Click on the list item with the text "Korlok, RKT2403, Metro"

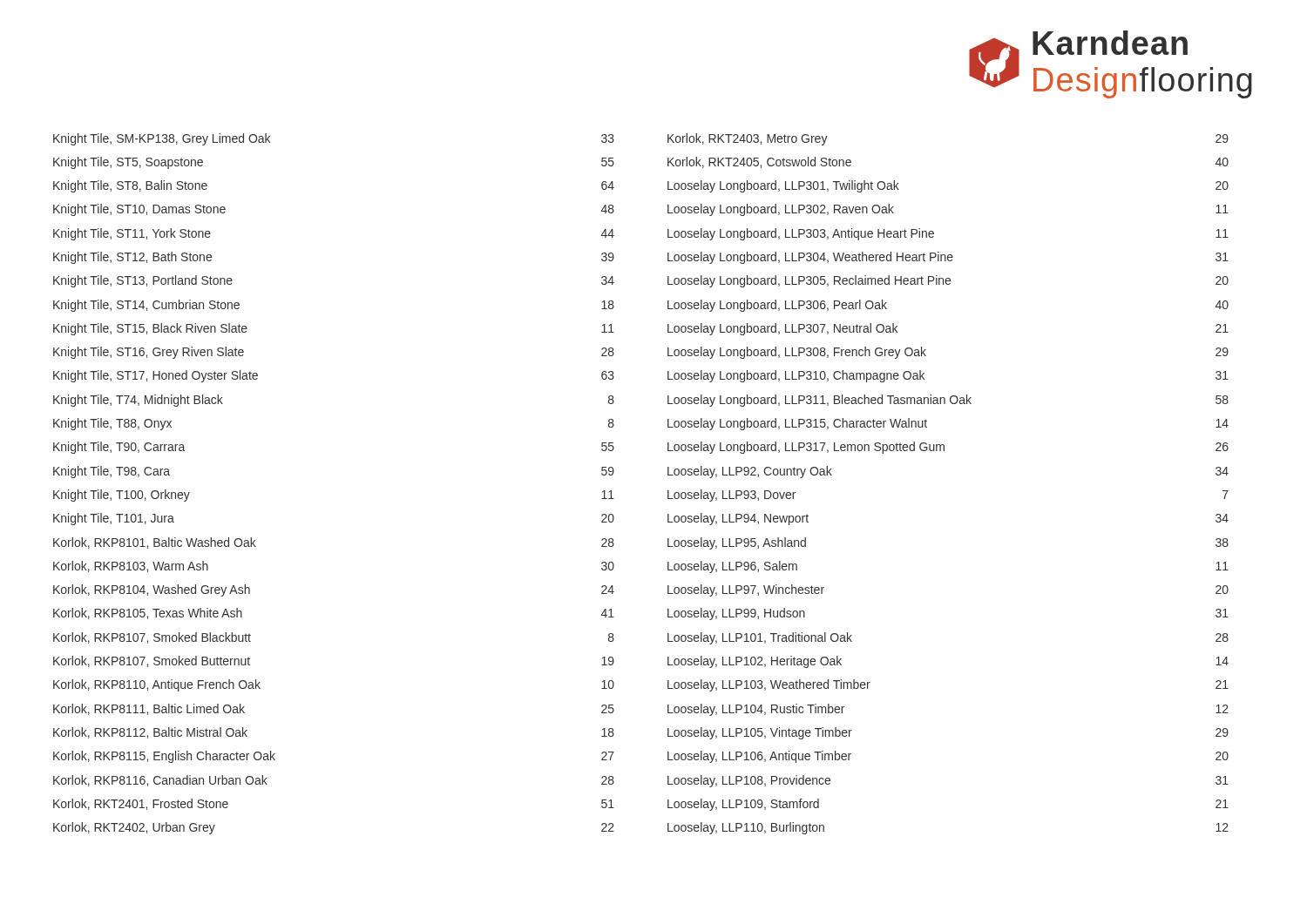756,139
